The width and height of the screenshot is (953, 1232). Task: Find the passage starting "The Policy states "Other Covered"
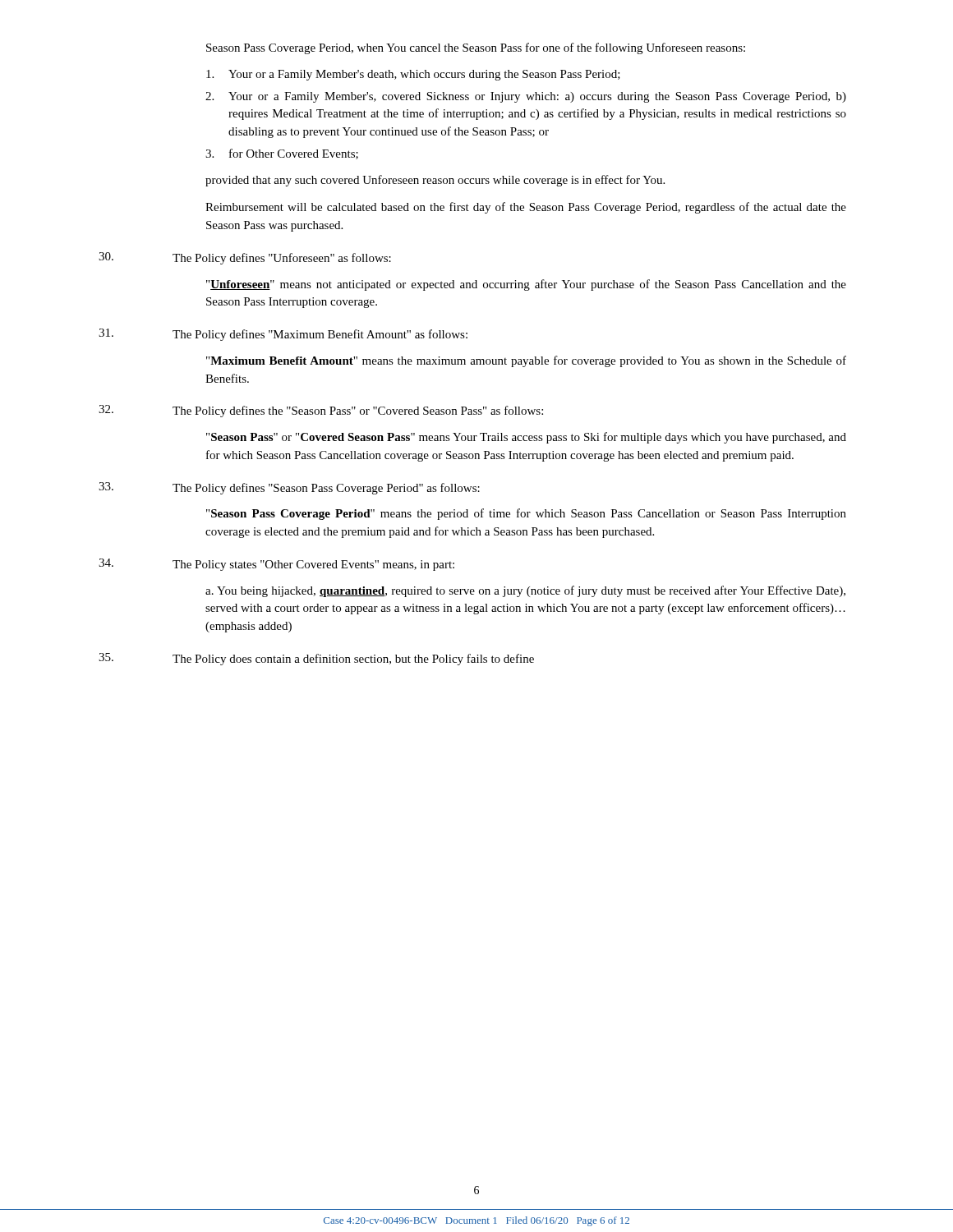click(276, 565)
